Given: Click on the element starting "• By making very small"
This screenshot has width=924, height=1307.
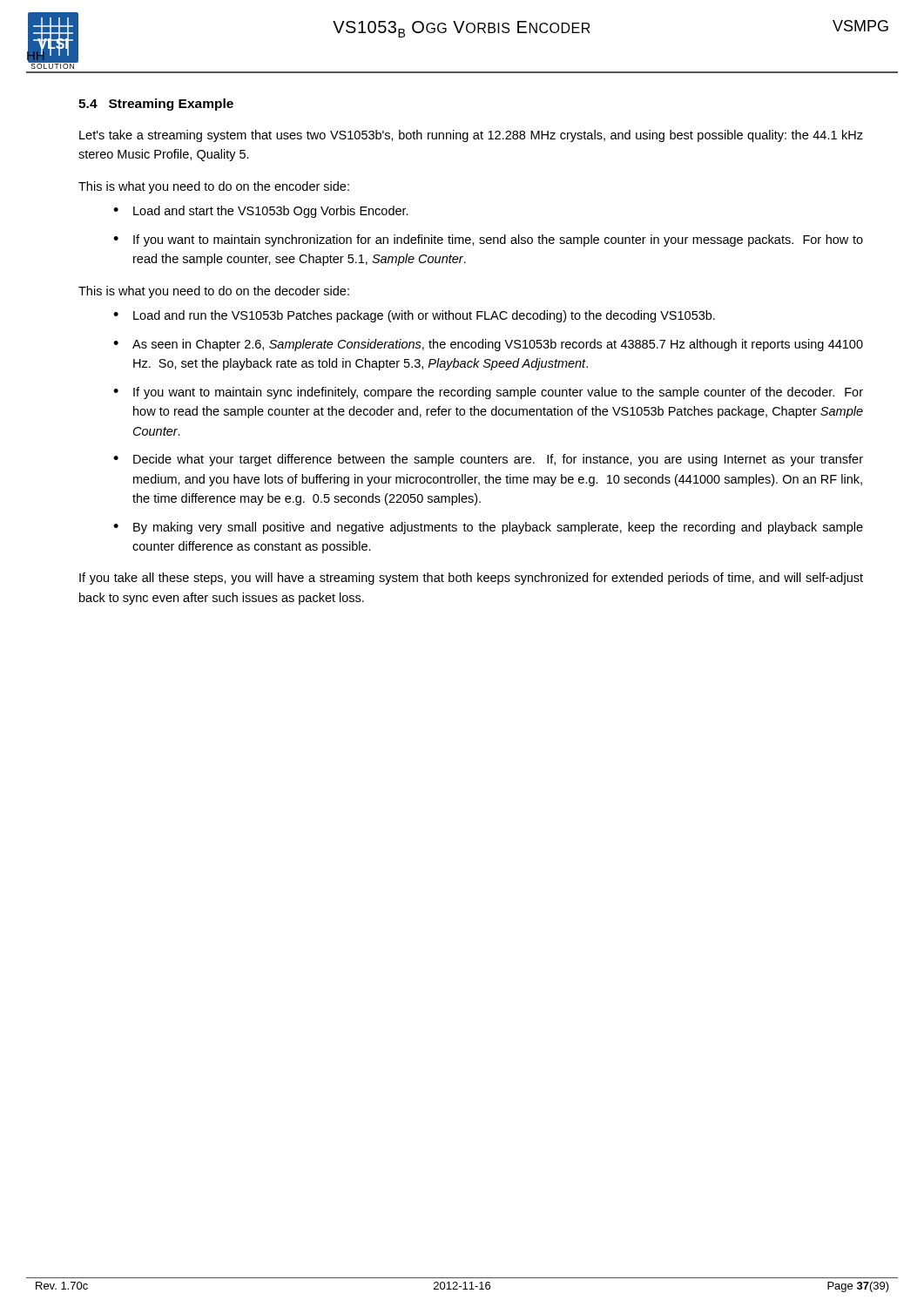Looking at the screenshot, I should coord(488,537).
